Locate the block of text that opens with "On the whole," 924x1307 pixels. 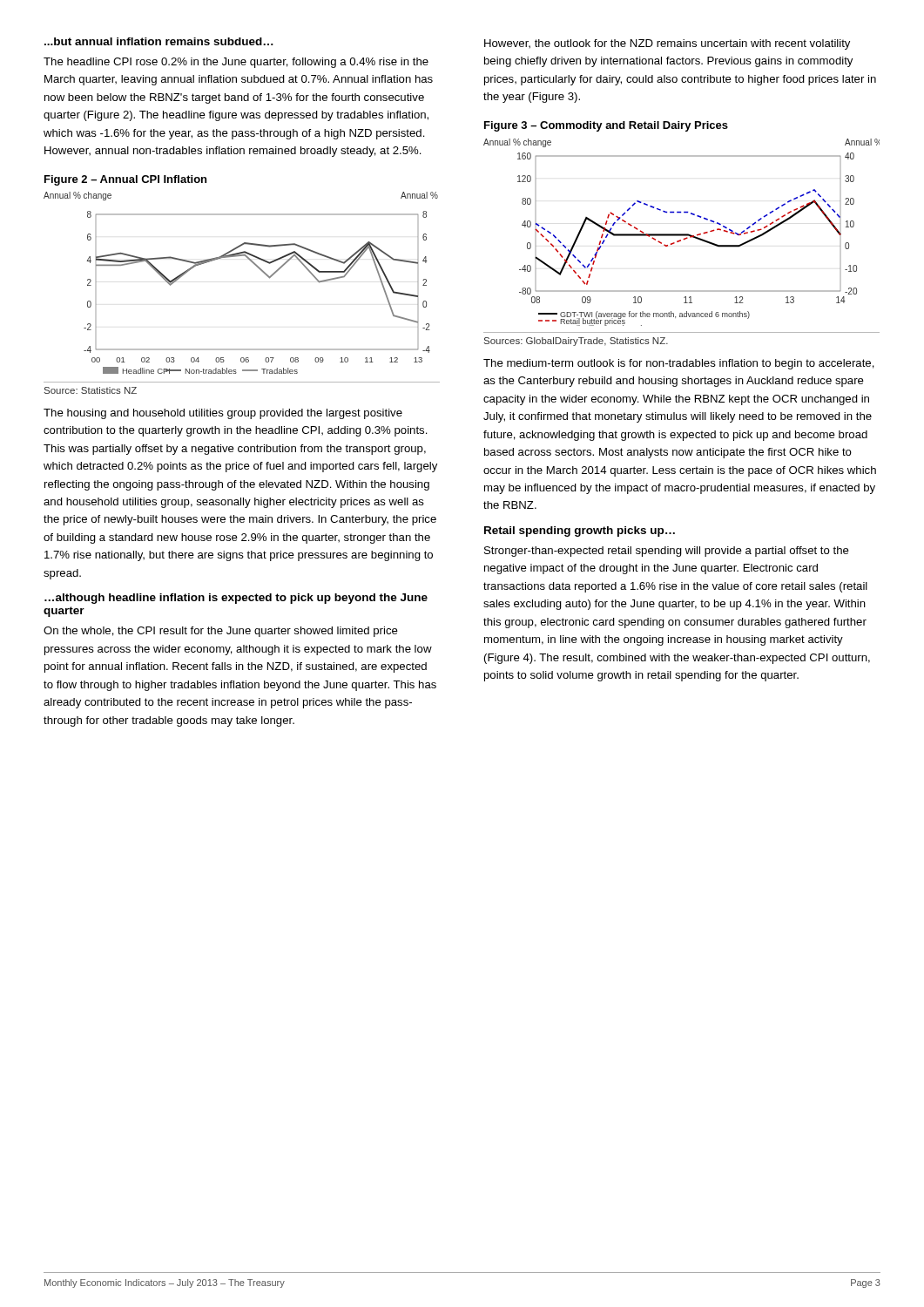tap(240, 675)
